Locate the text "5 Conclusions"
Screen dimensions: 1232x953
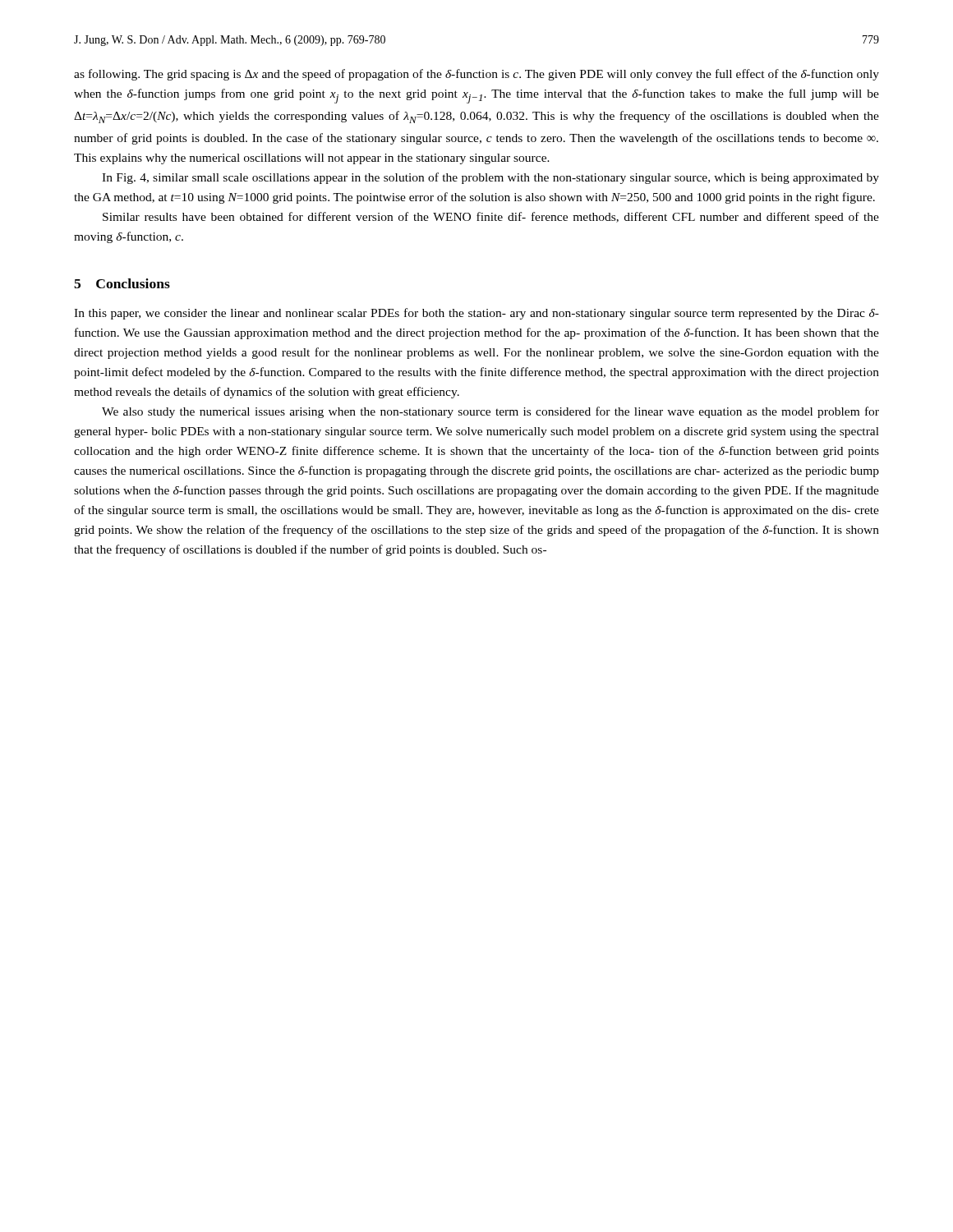click(x=122, y=283)
